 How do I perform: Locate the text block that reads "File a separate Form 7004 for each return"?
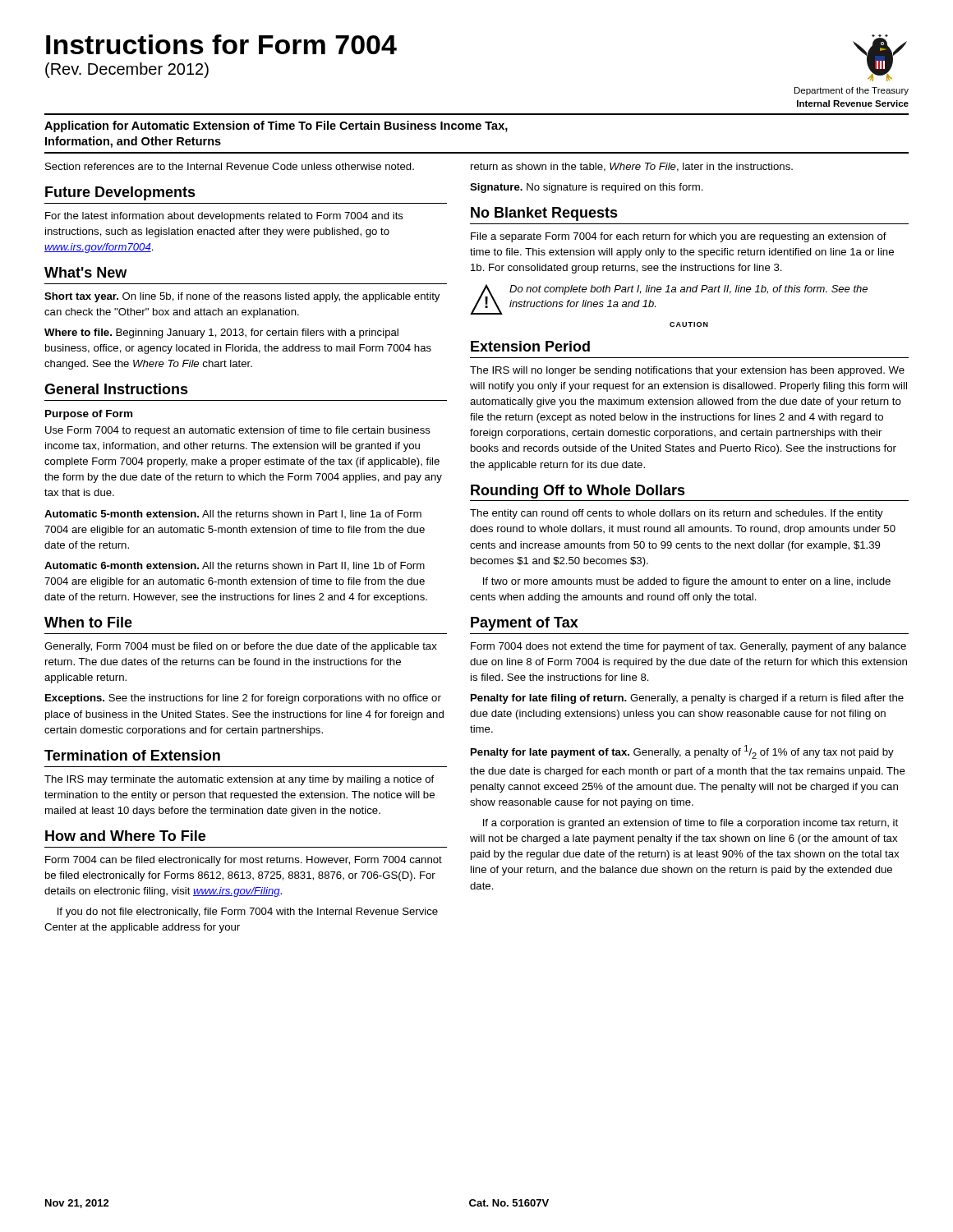pyautogui.click(x=682, y=252)
